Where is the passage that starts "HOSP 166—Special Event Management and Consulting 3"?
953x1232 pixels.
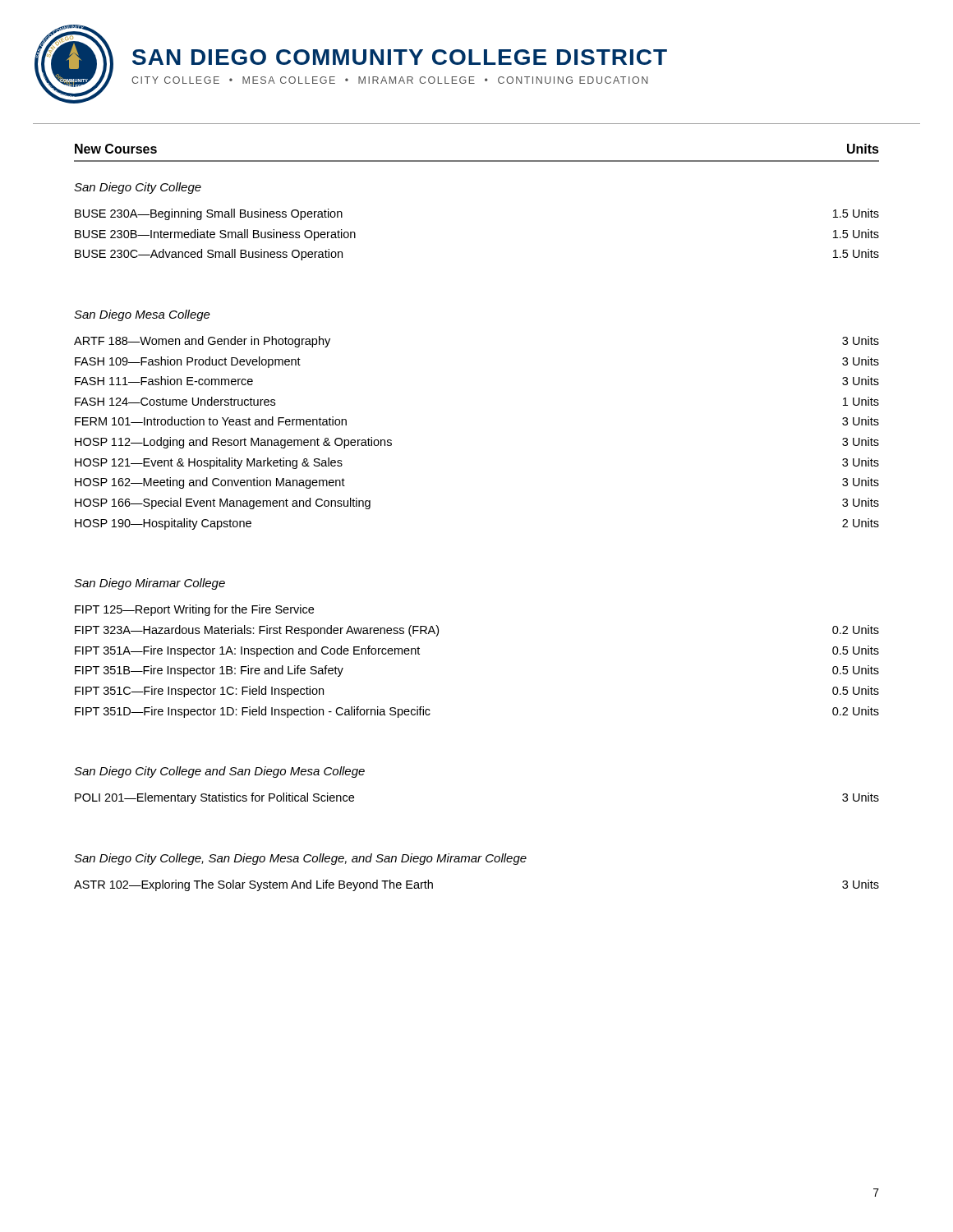223,503
